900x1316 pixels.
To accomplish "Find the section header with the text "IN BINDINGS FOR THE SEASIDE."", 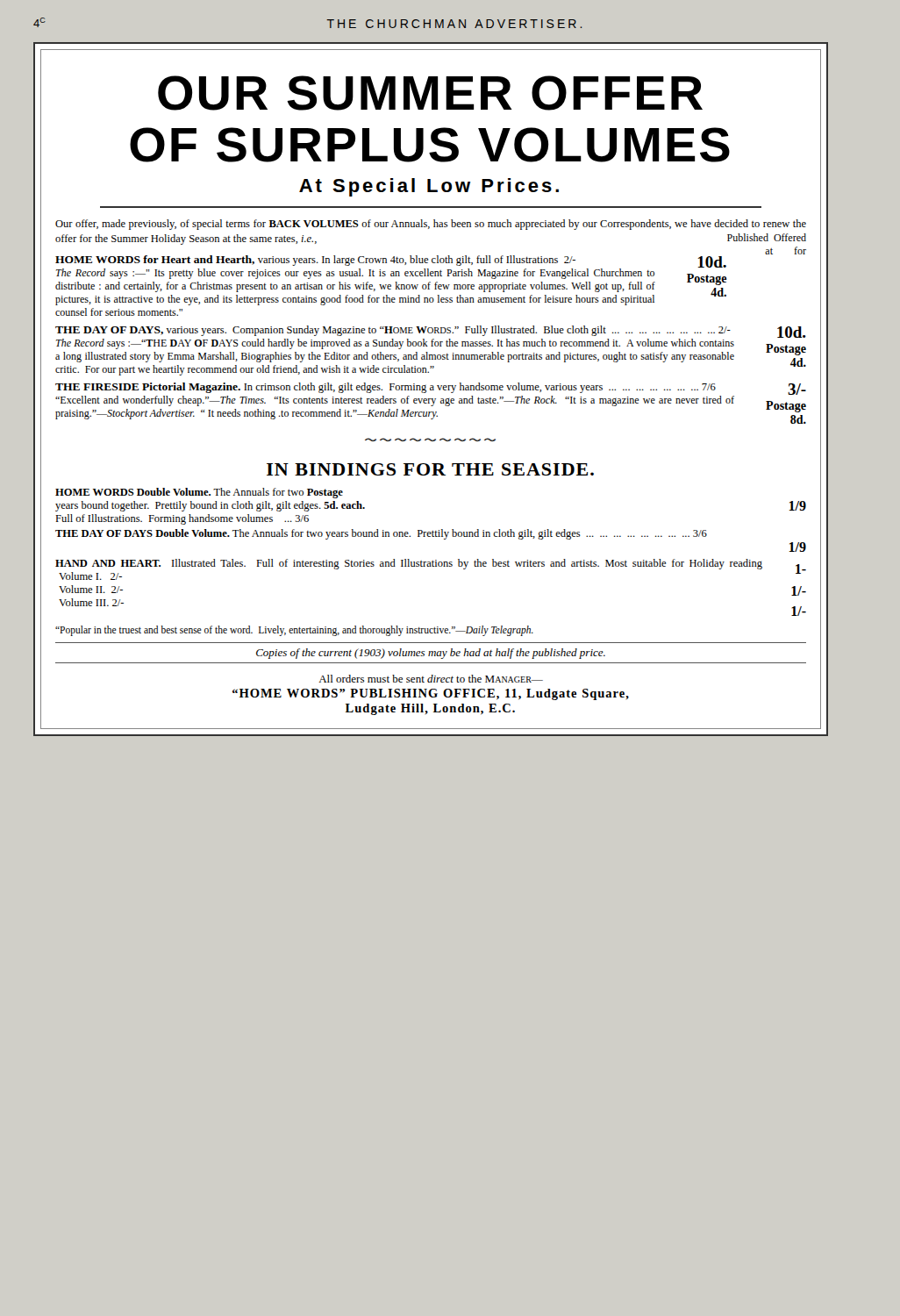I will tap(431, 469).
